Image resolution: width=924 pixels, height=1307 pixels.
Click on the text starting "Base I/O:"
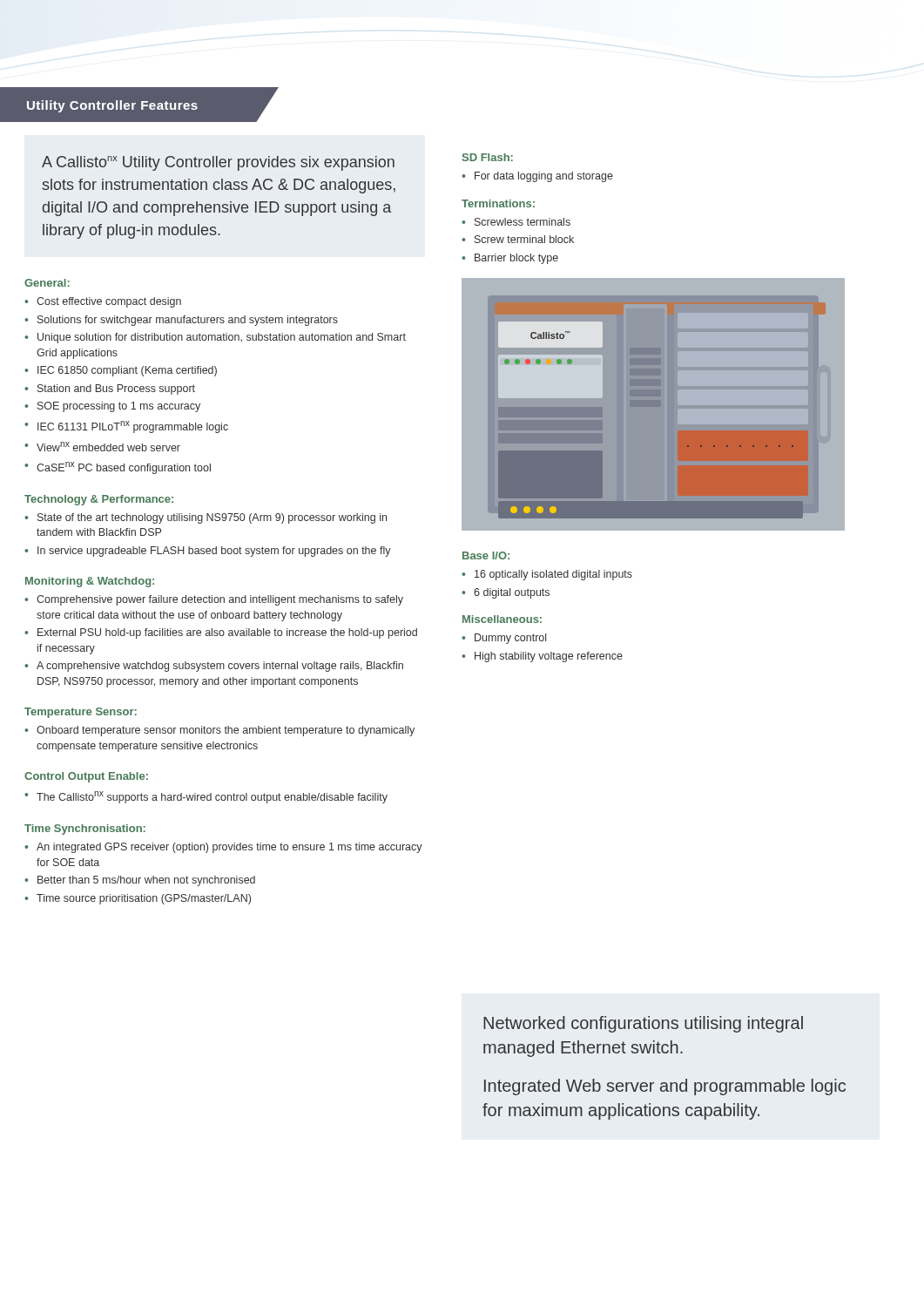(486, 555)
